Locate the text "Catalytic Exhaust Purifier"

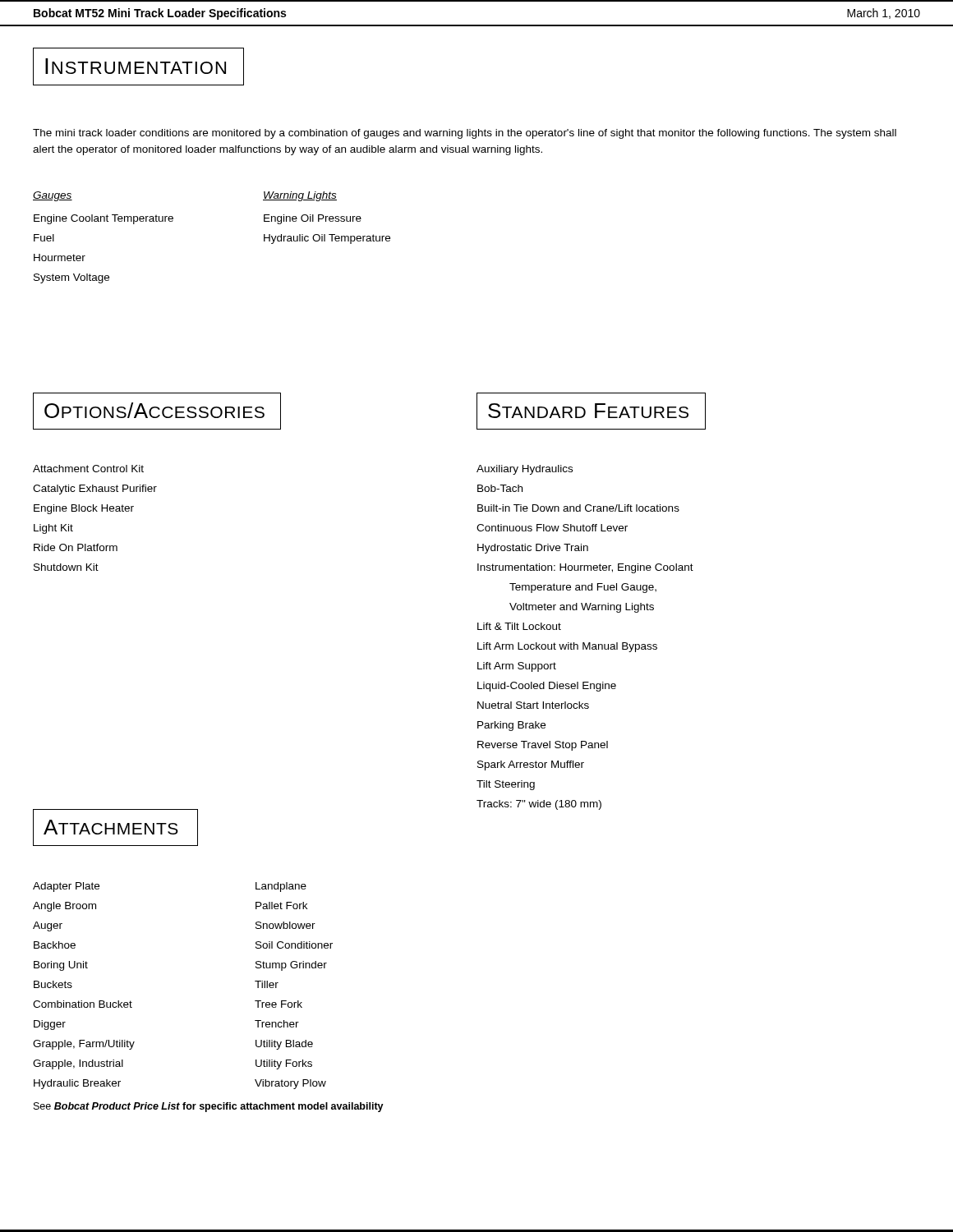coord(95,488)
